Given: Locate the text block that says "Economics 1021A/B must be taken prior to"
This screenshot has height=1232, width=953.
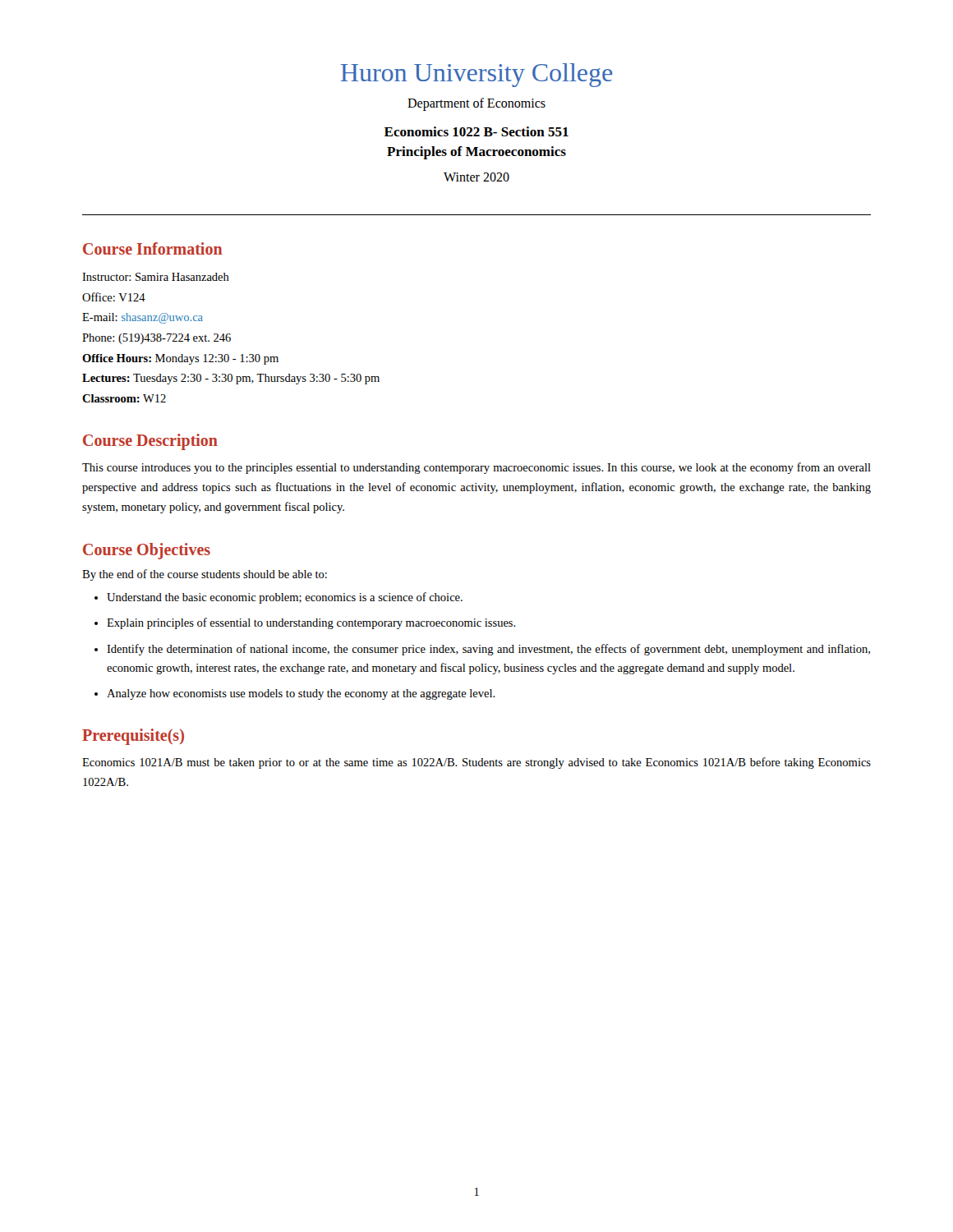Looking at the screenshot, I should [476, 772].
